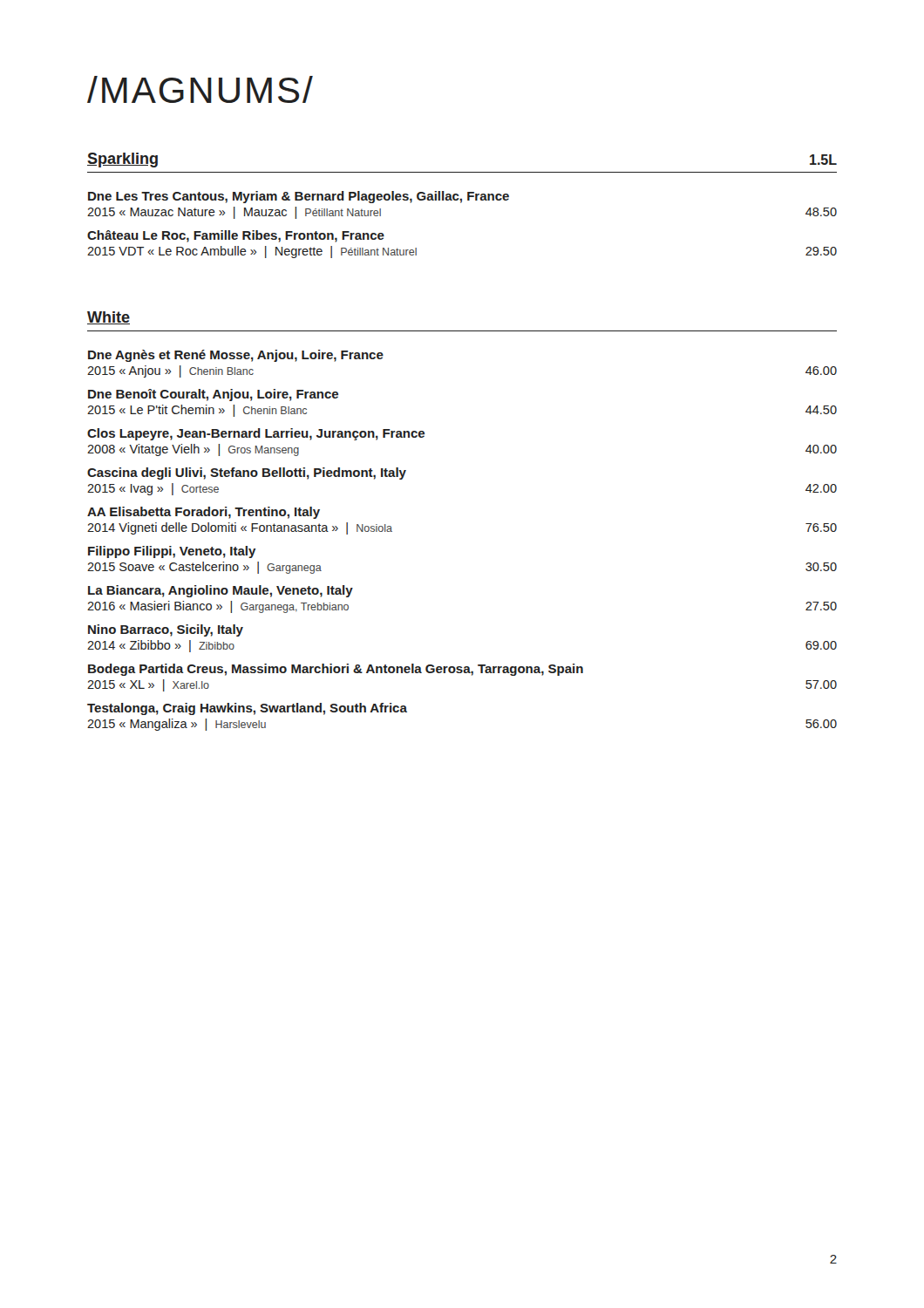Point to the text block starting "Cascina degli Ulivi, Stefano Bellotti, Piedmont, Italy"

[247, 473]
